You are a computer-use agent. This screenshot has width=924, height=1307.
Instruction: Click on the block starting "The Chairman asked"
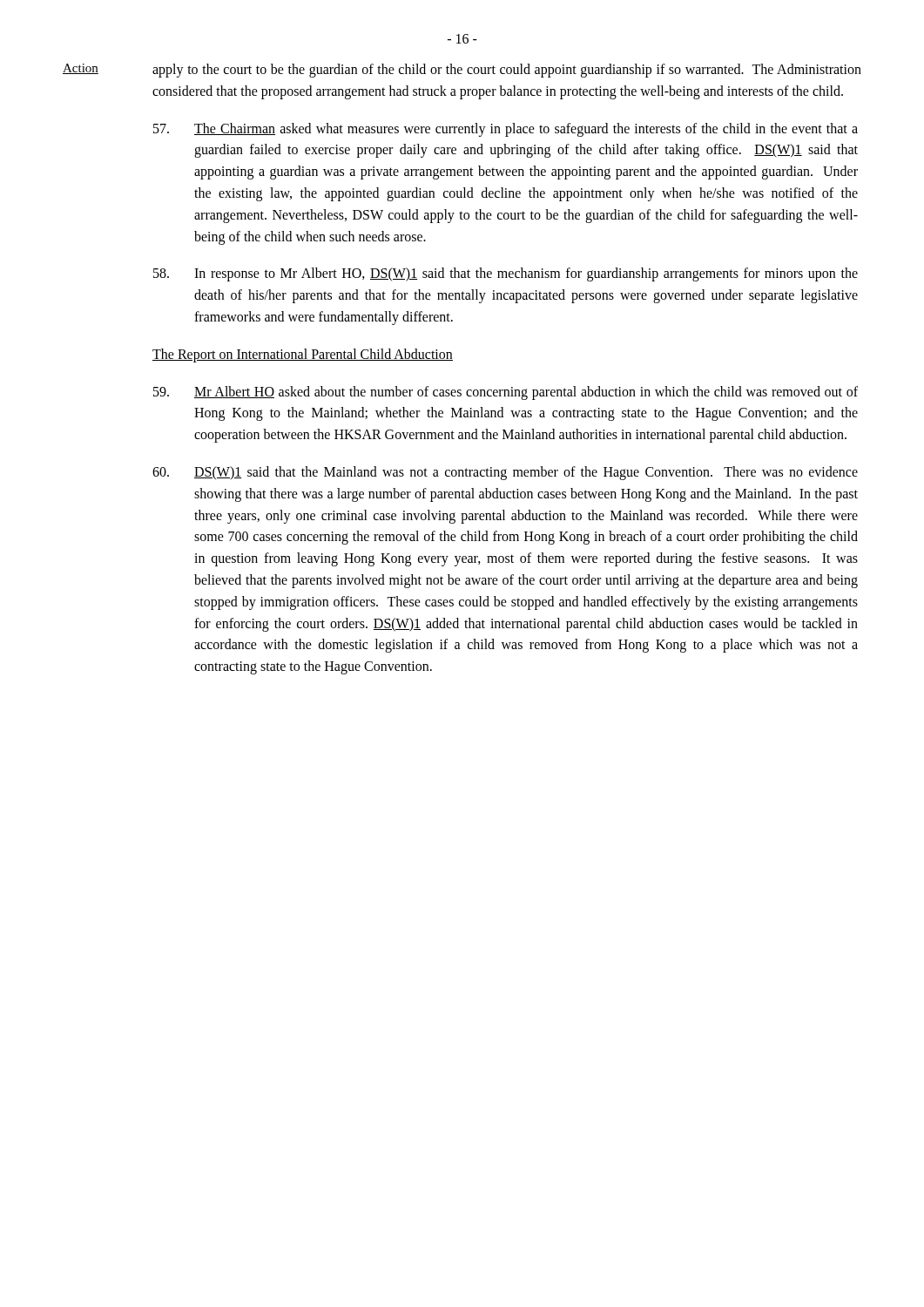505,183
